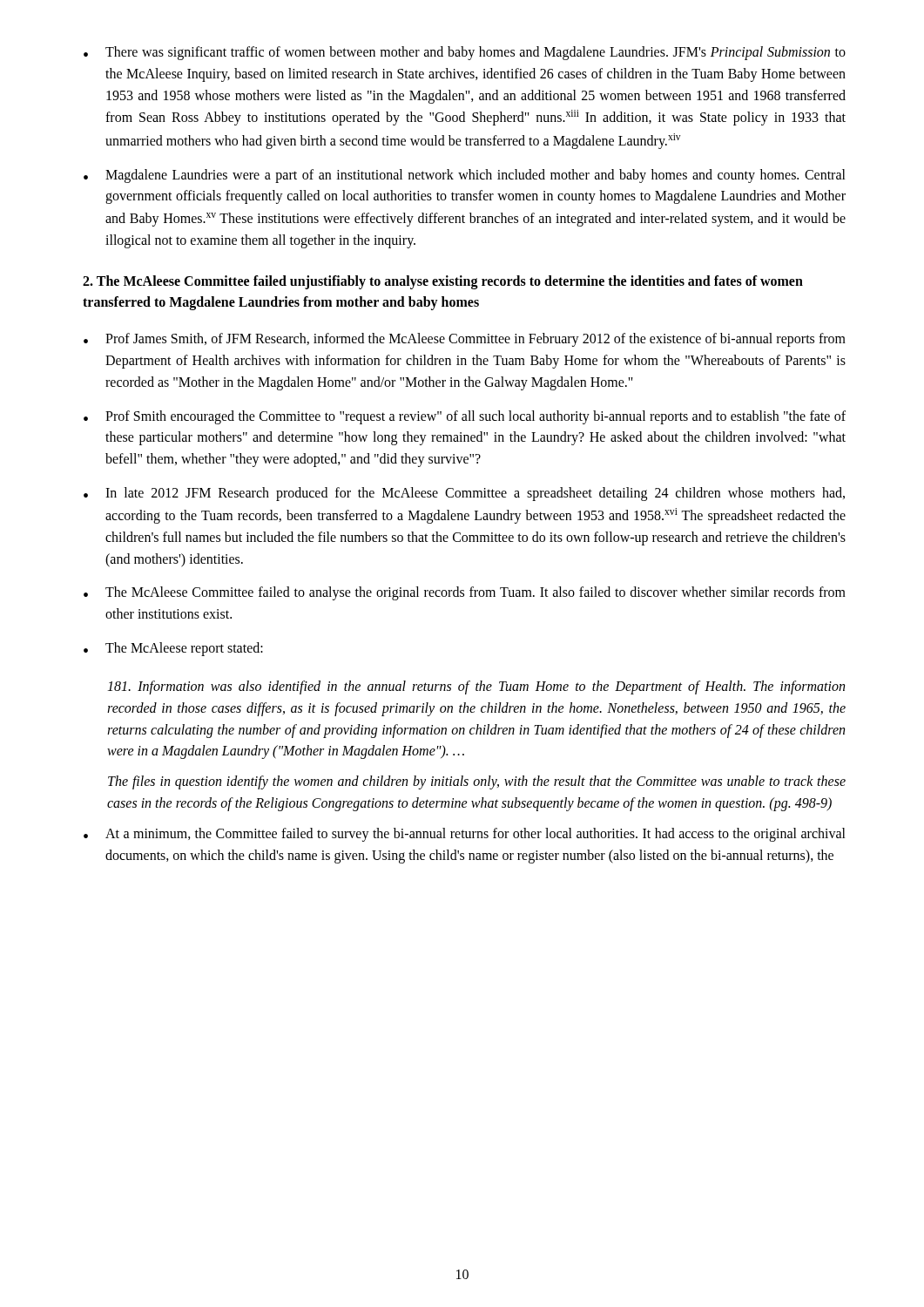Find the section header on this page that starts "2. The McAleese Committee failed unjustifiably to"
The width and height of the screenshot is (924, 1307).
coord(443,292)
